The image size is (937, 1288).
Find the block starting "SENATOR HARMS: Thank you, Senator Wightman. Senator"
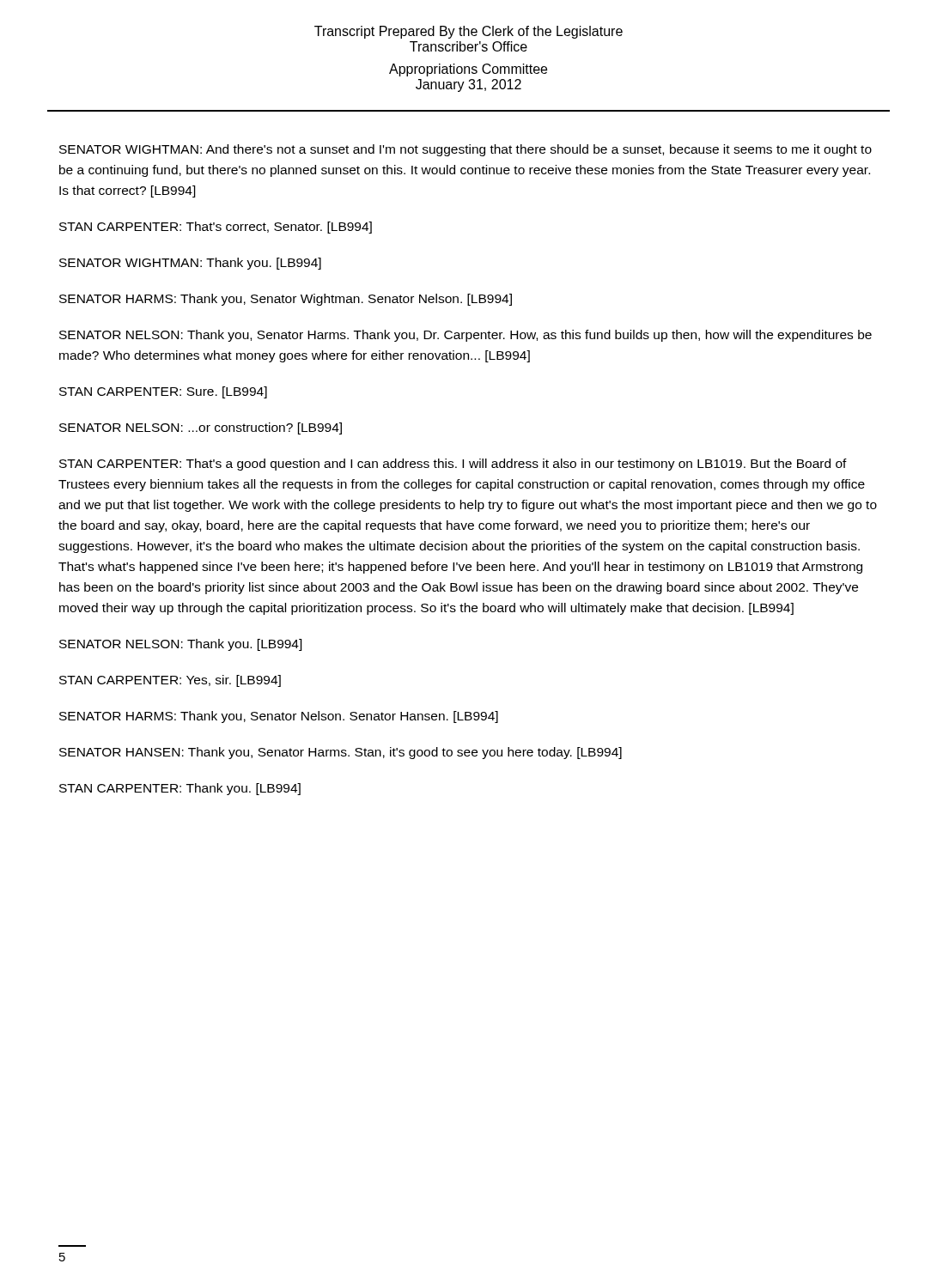(286, 298)
